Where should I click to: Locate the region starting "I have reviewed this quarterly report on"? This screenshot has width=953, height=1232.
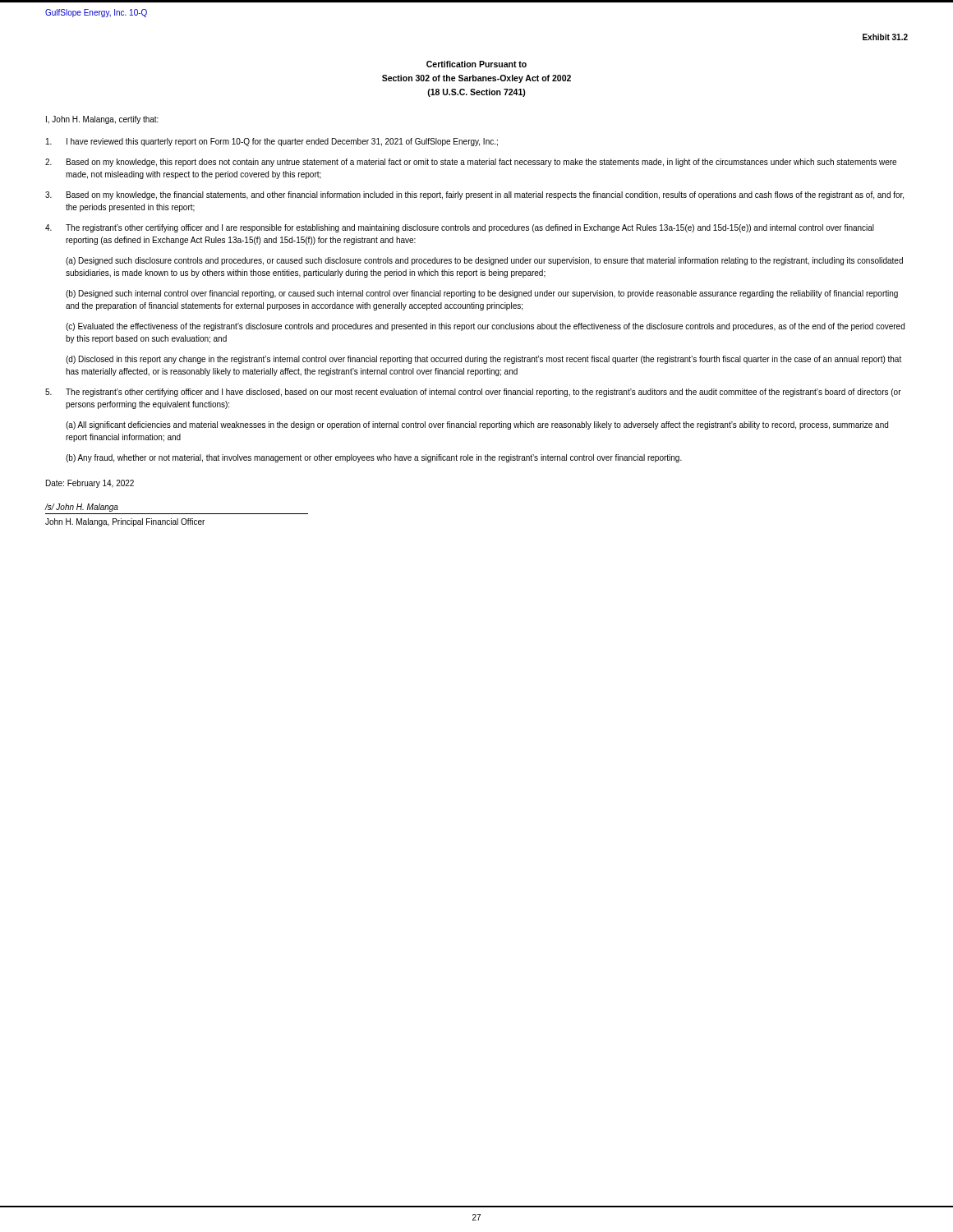click(x=476, y=142)
